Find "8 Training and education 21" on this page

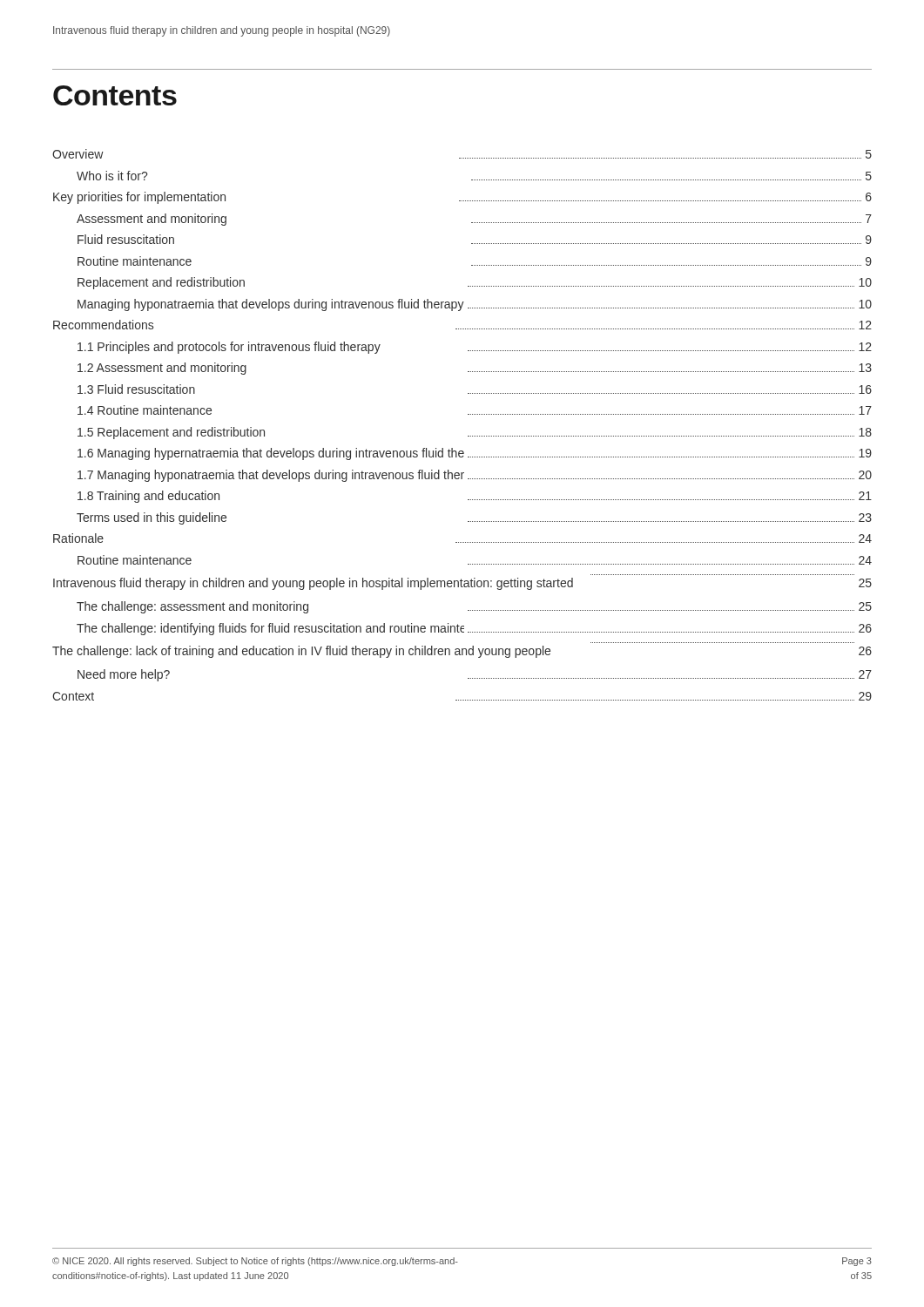(x=462, y=496)
